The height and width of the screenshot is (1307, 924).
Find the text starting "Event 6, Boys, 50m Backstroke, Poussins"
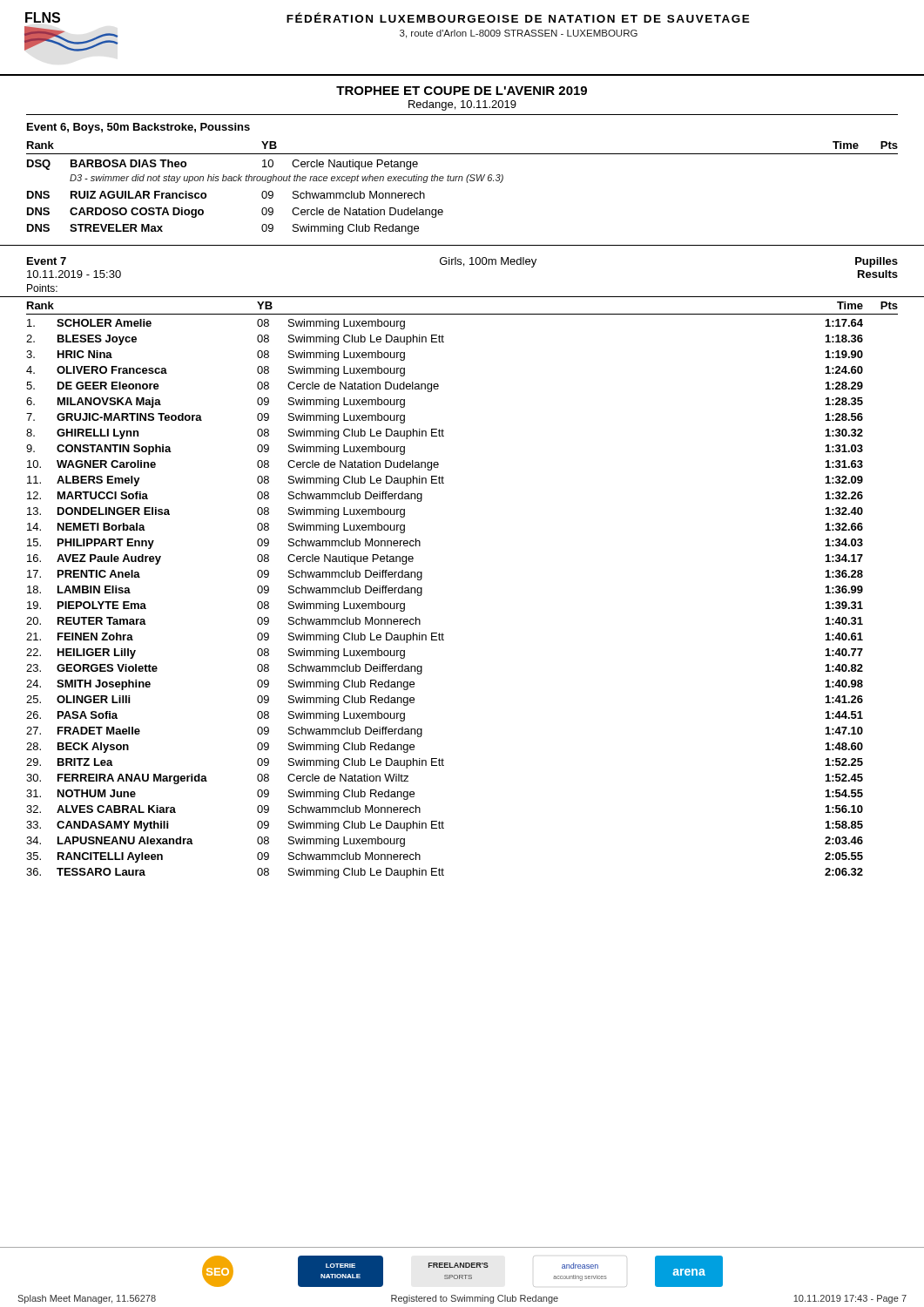tap(138, 127)
